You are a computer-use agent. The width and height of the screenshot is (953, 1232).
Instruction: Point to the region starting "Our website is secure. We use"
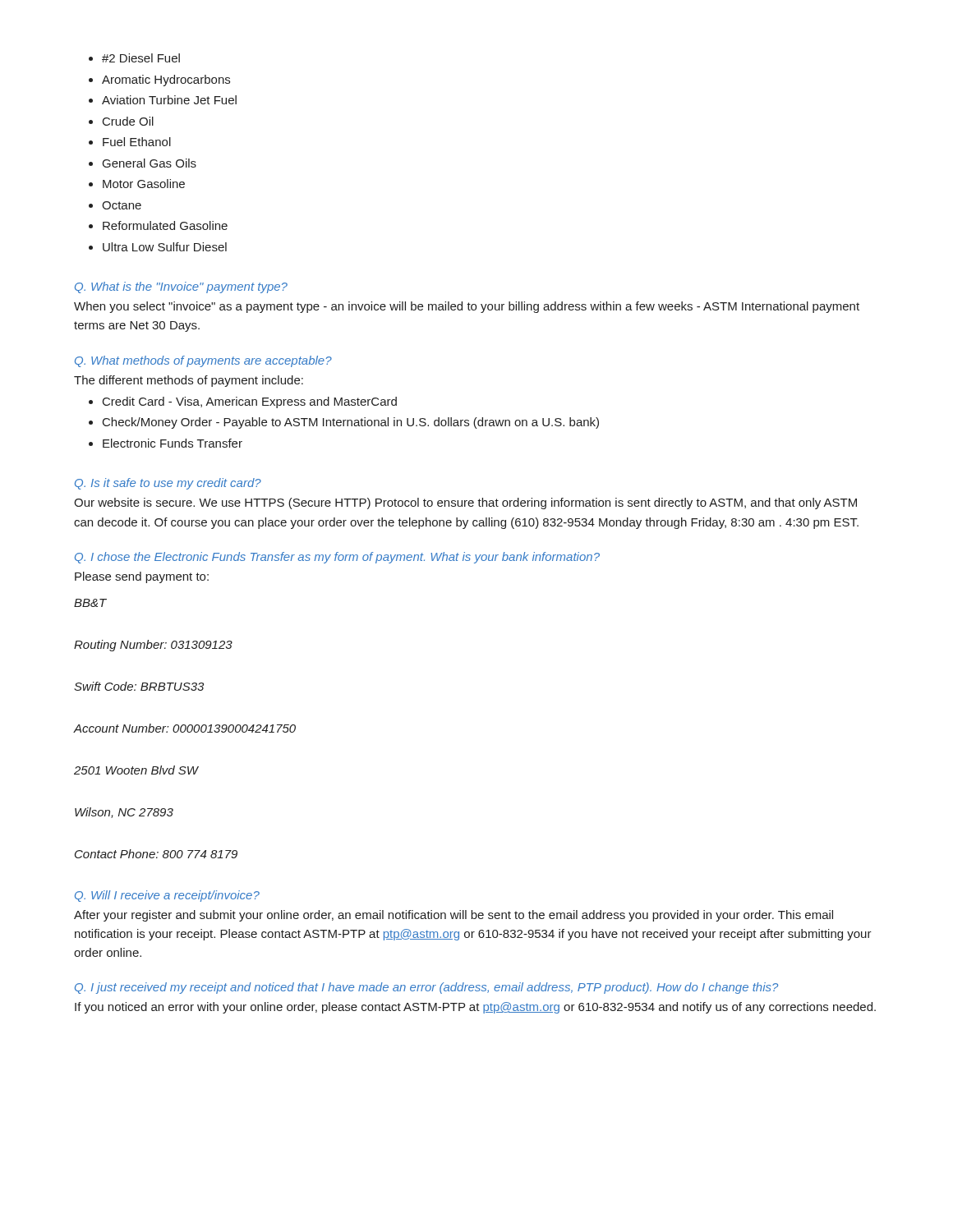click(x=476, y=512)
